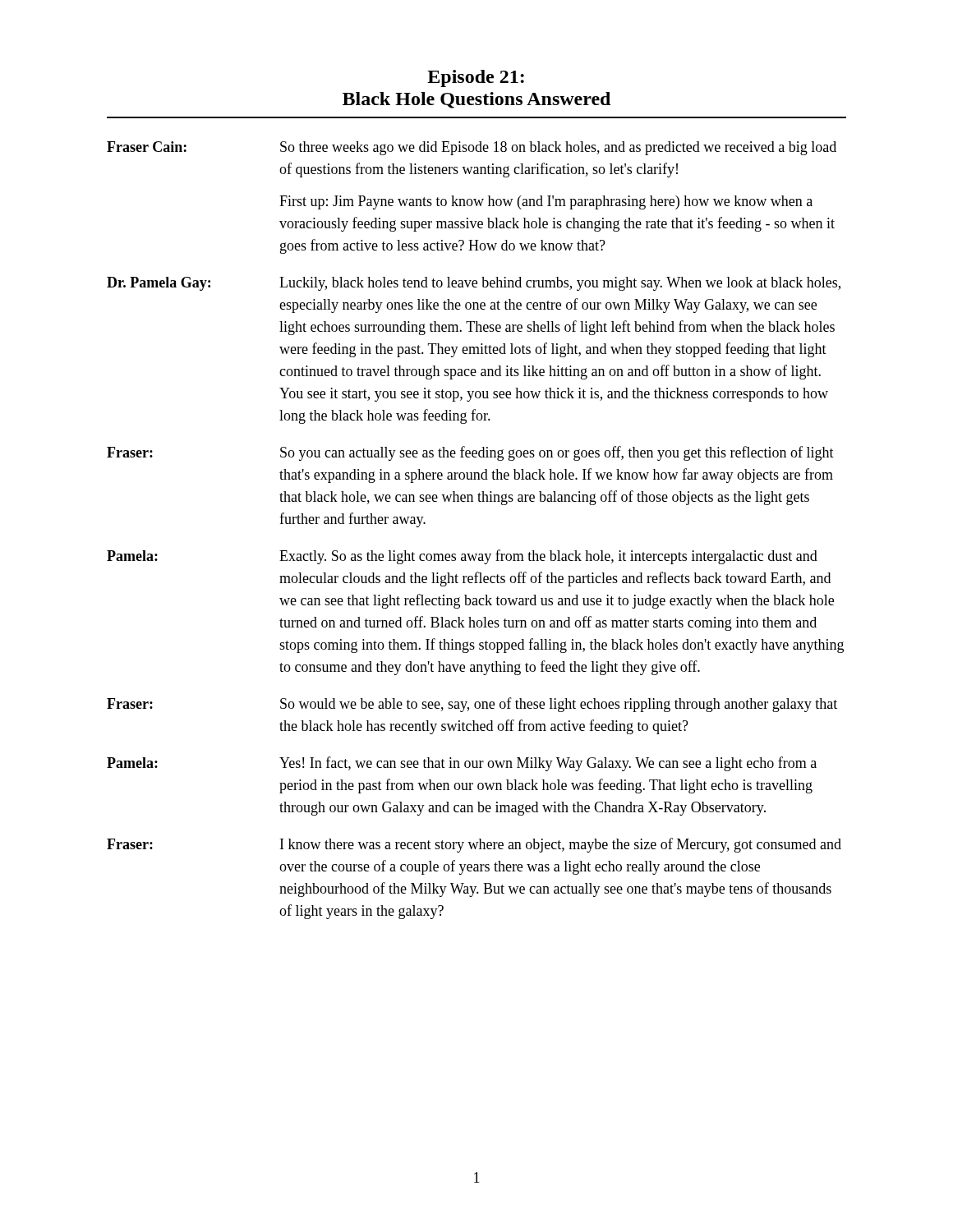953x1232 pixels.
Task: Locate the text block starting "Fraser: So you can"
Action: [x=476, y=486]
